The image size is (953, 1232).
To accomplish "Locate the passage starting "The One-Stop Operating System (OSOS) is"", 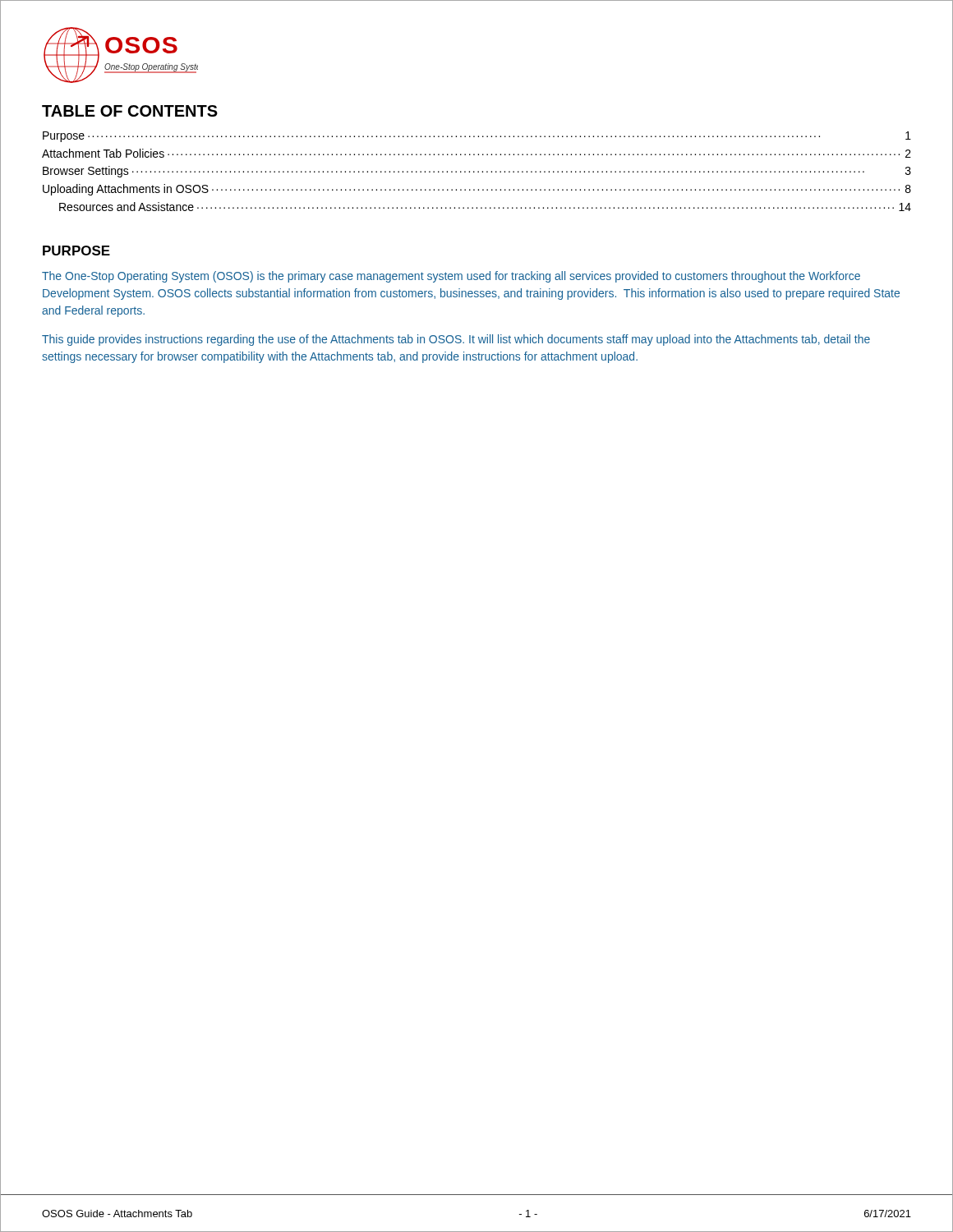I will tap(471, 293).
